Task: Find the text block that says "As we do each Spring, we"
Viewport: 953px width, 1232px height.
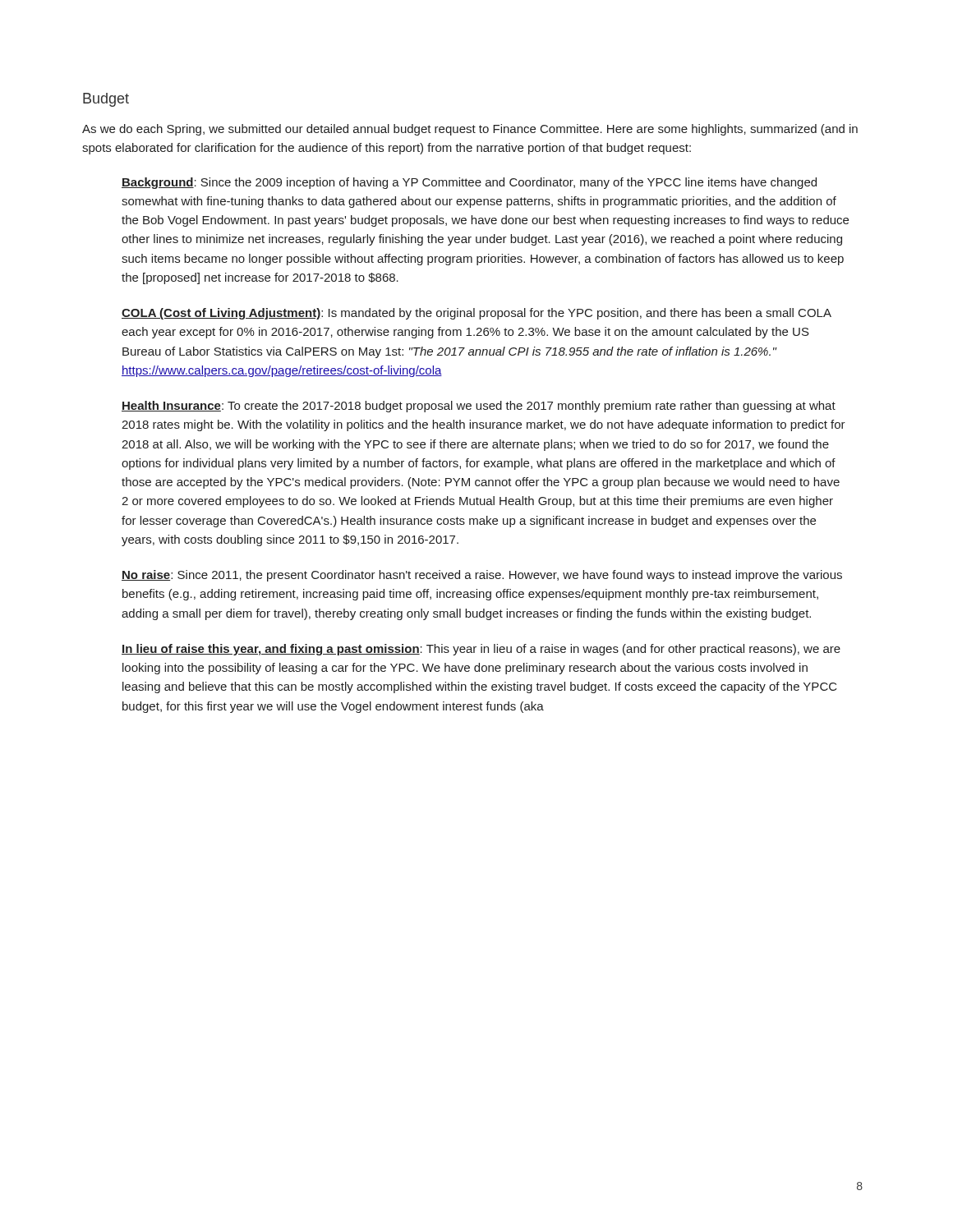Action: click(470, 138)
